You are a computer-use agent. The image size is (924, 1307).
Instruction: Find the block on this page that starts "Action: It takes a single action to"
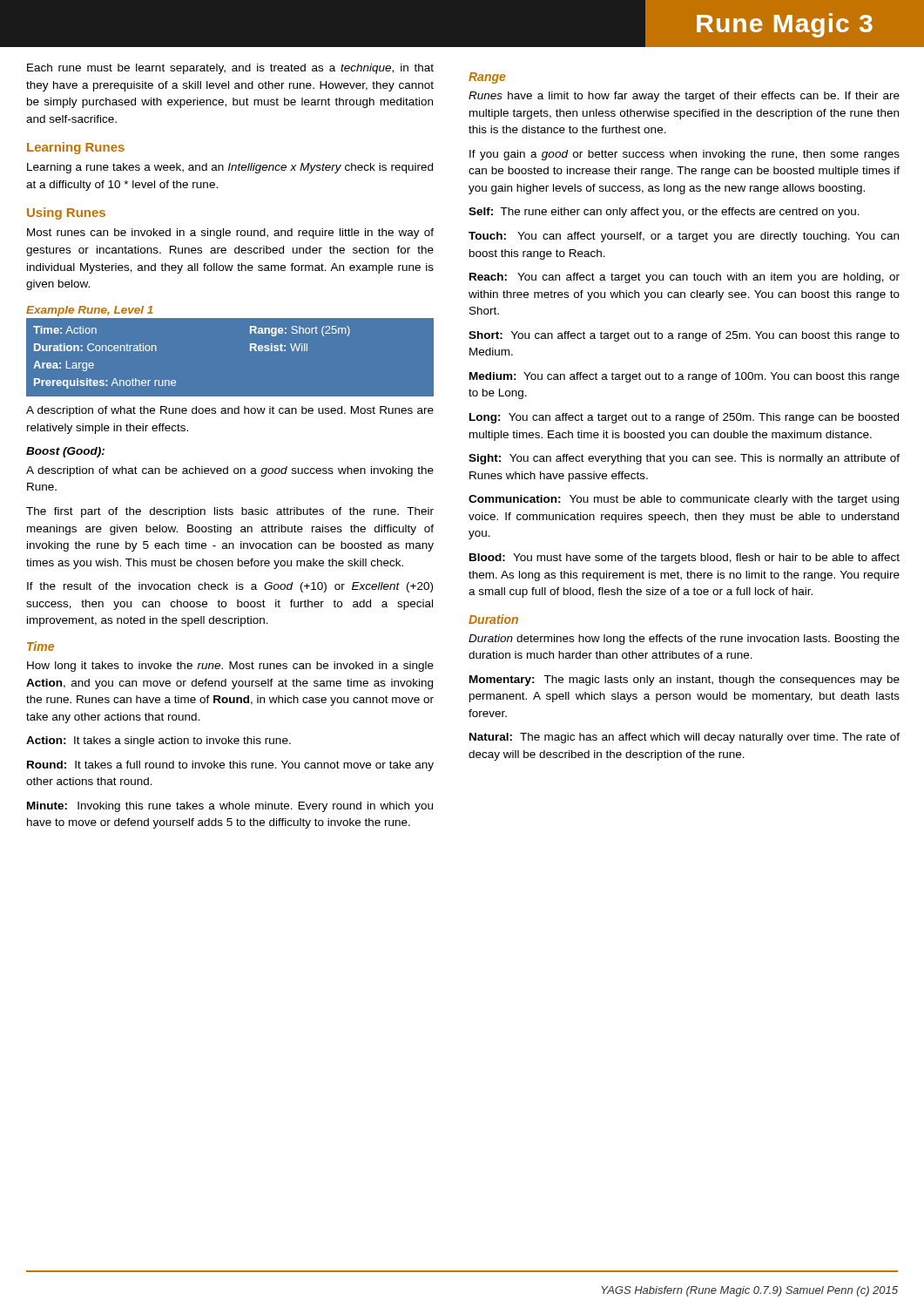(x=159, y=740)
